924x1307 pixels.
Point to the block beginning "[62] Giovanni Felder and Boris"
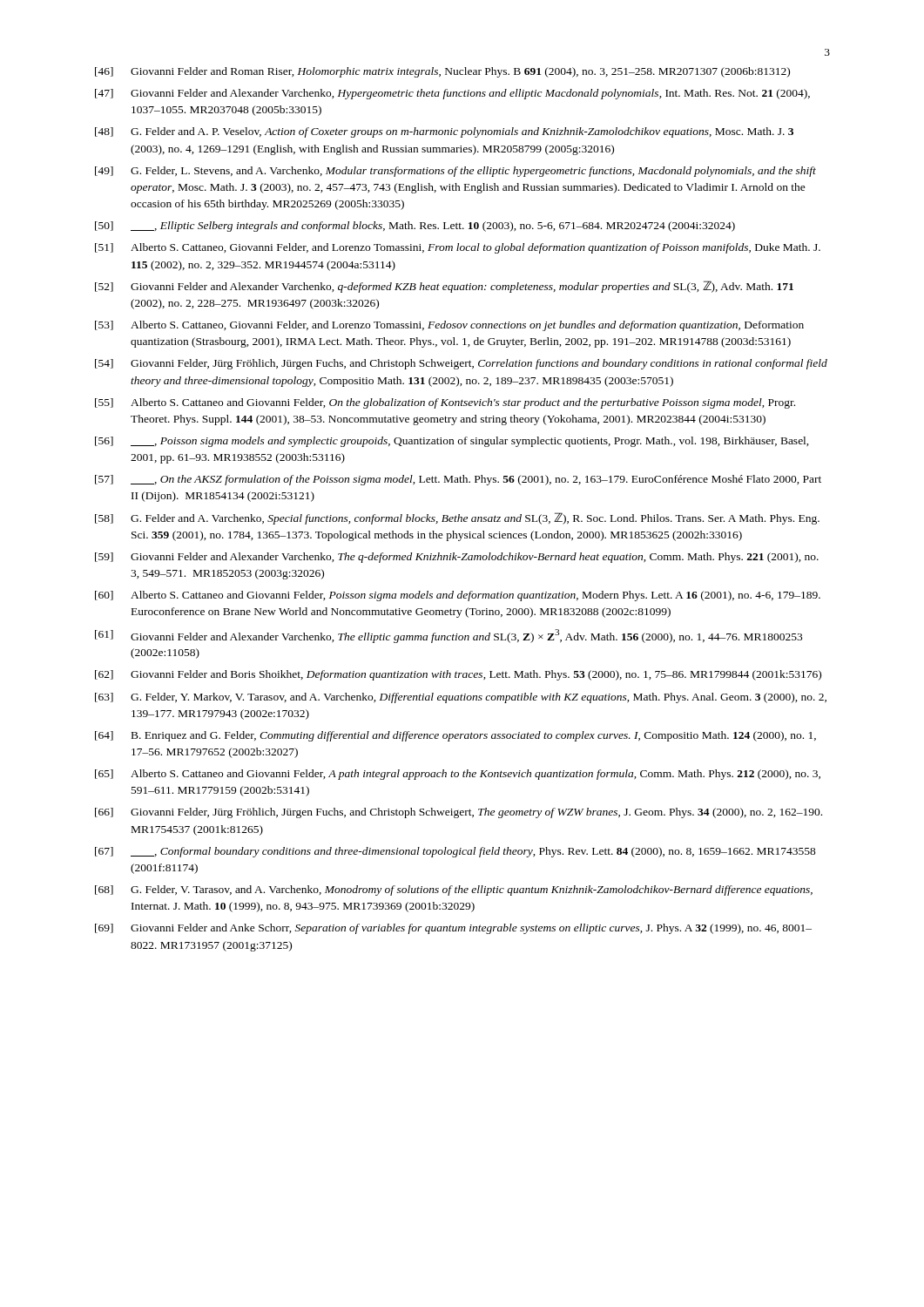tap(462, 674)
